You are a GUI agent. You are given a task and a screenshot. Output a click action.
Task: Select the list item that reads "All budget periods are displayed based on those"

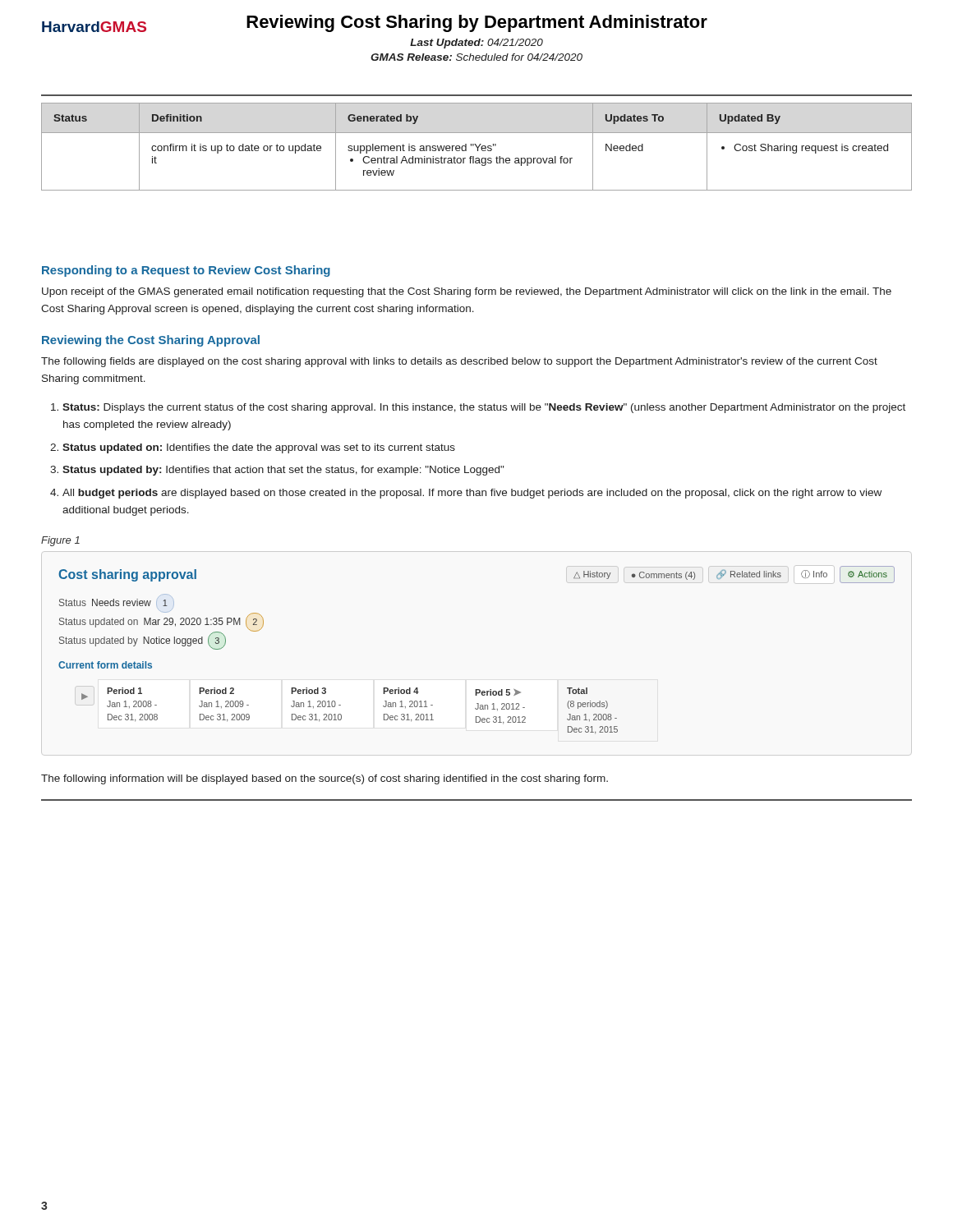pos(472,501)
